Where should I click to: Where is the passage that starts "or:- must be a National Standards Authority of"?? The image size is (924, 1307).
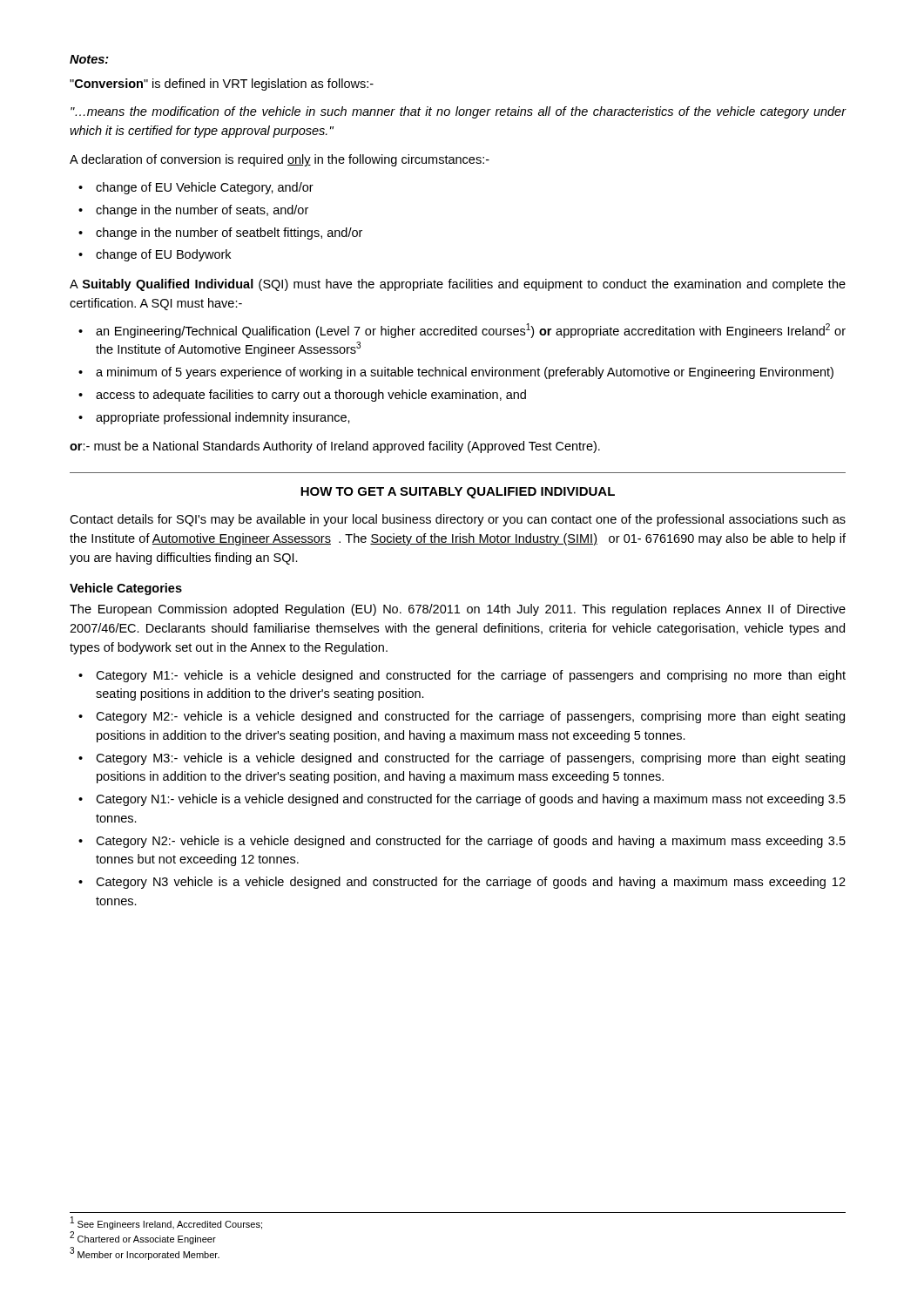(335, 446)
